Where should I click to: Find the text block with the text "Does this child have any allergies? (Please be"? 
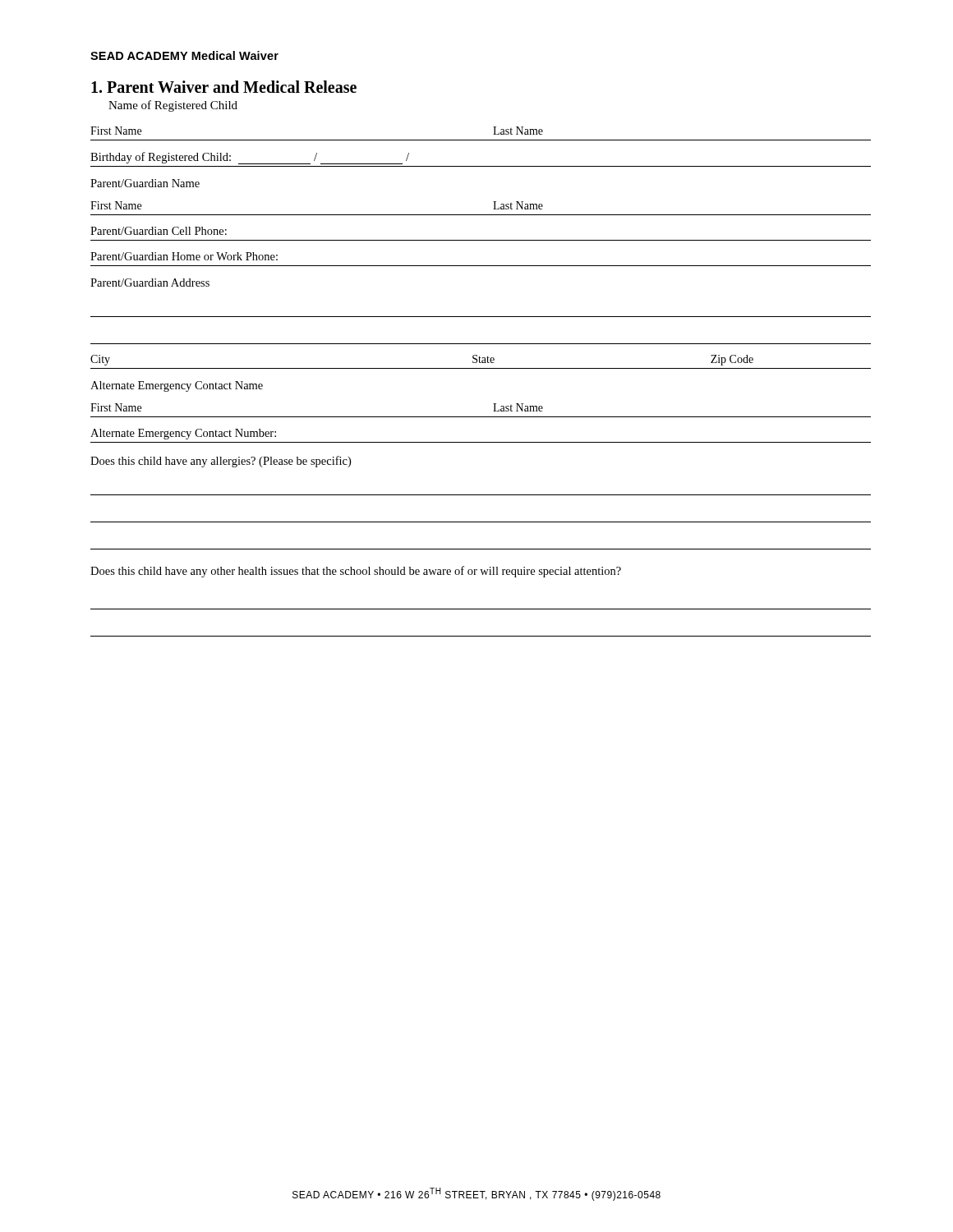(x=221, y=461)
